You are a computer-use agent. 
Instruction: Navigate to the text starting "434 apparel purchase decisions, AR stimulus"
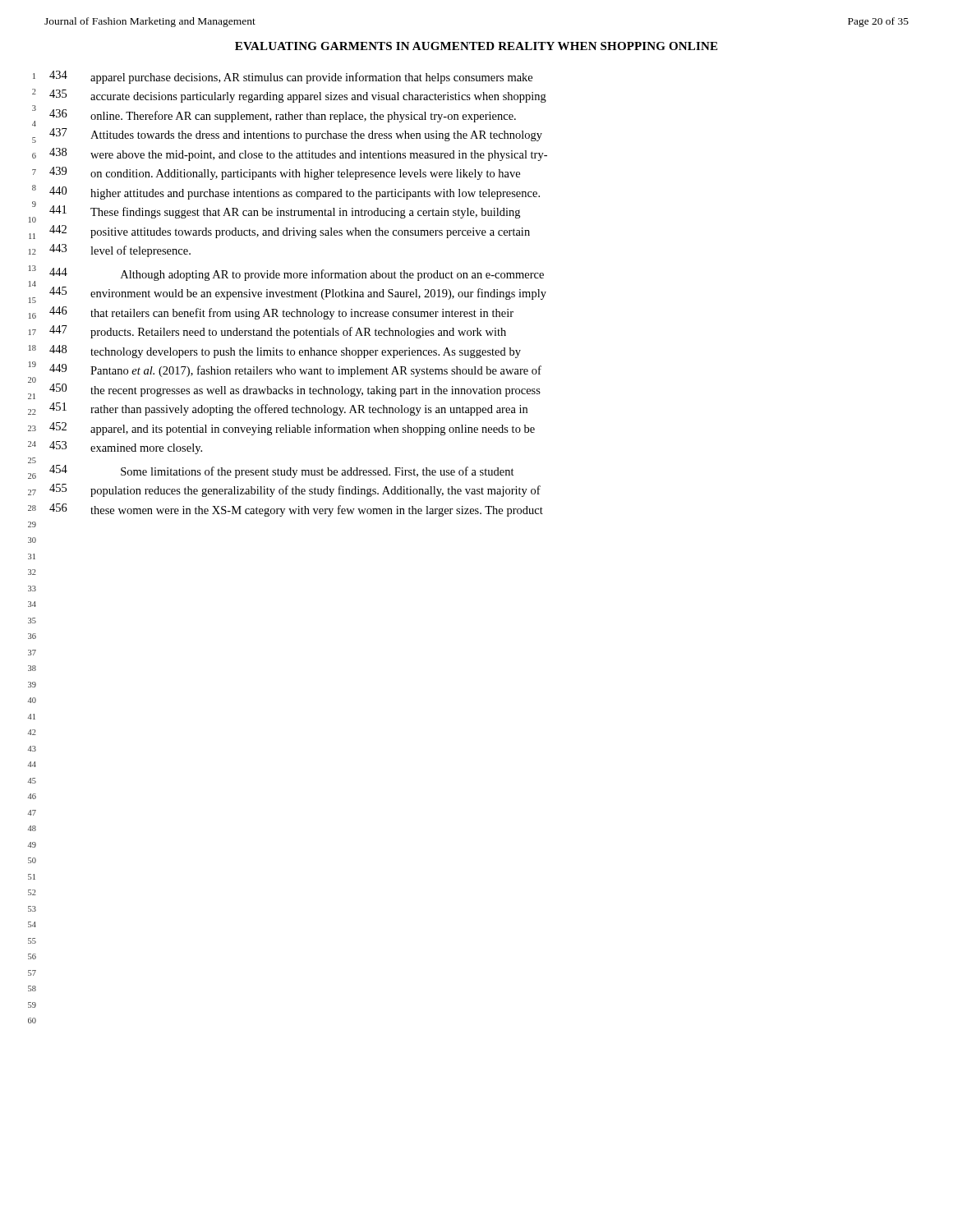[464, 78]
